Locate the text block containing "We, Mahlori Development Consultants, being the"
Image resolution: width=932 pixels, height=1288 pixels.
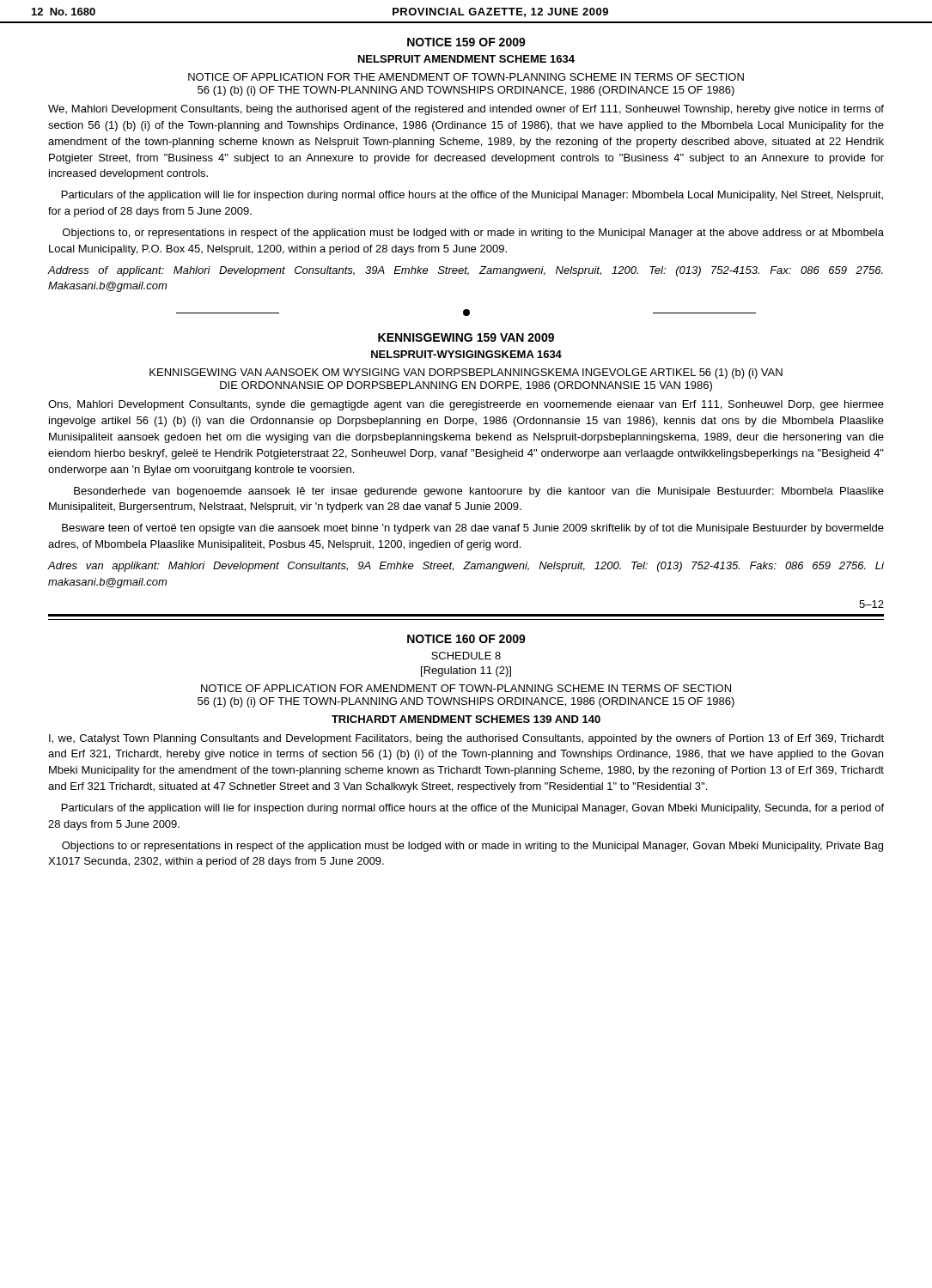[x=466, y=141]
